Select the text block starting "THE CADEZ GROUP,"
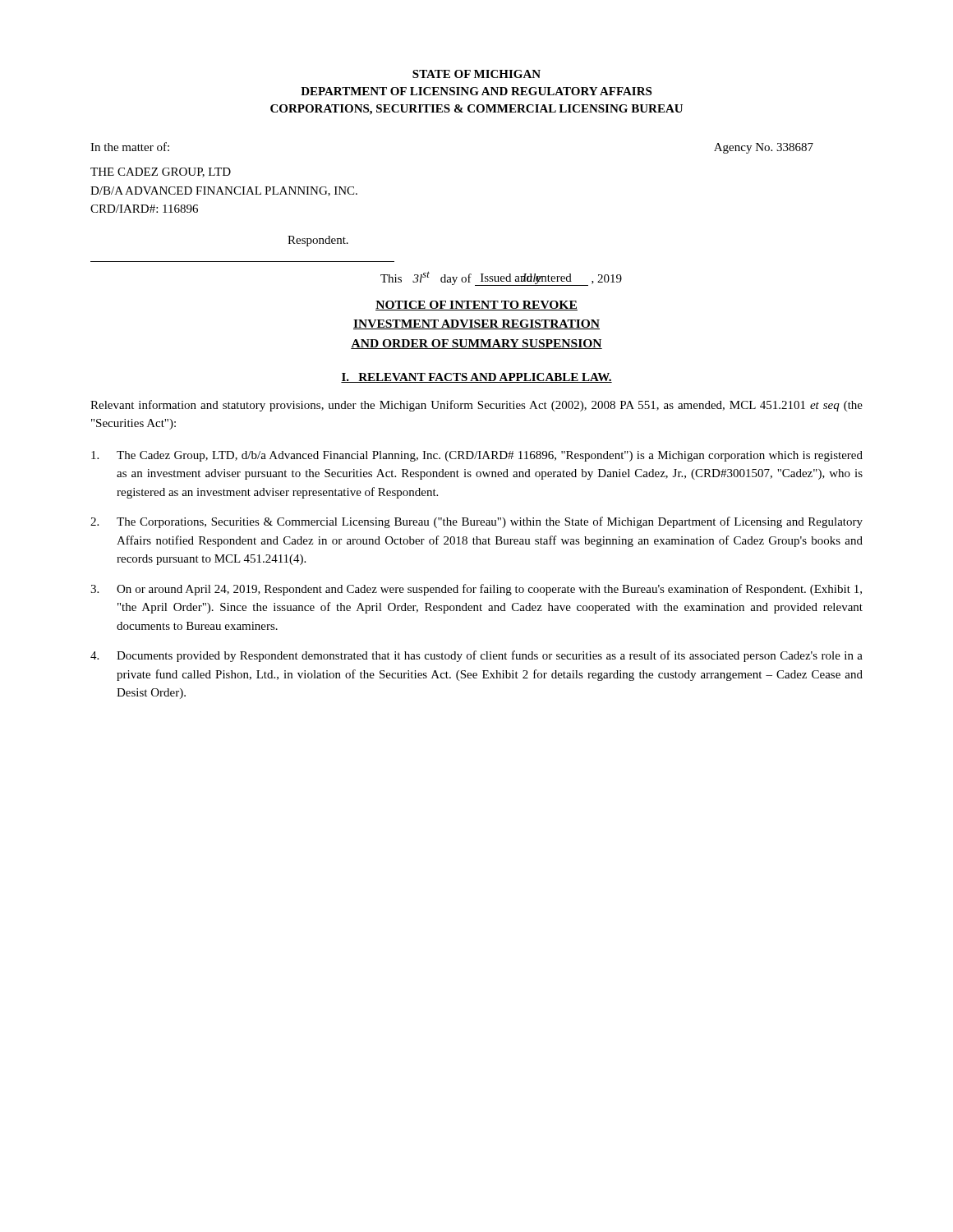 pyautogui.click(x=161, y=172)
